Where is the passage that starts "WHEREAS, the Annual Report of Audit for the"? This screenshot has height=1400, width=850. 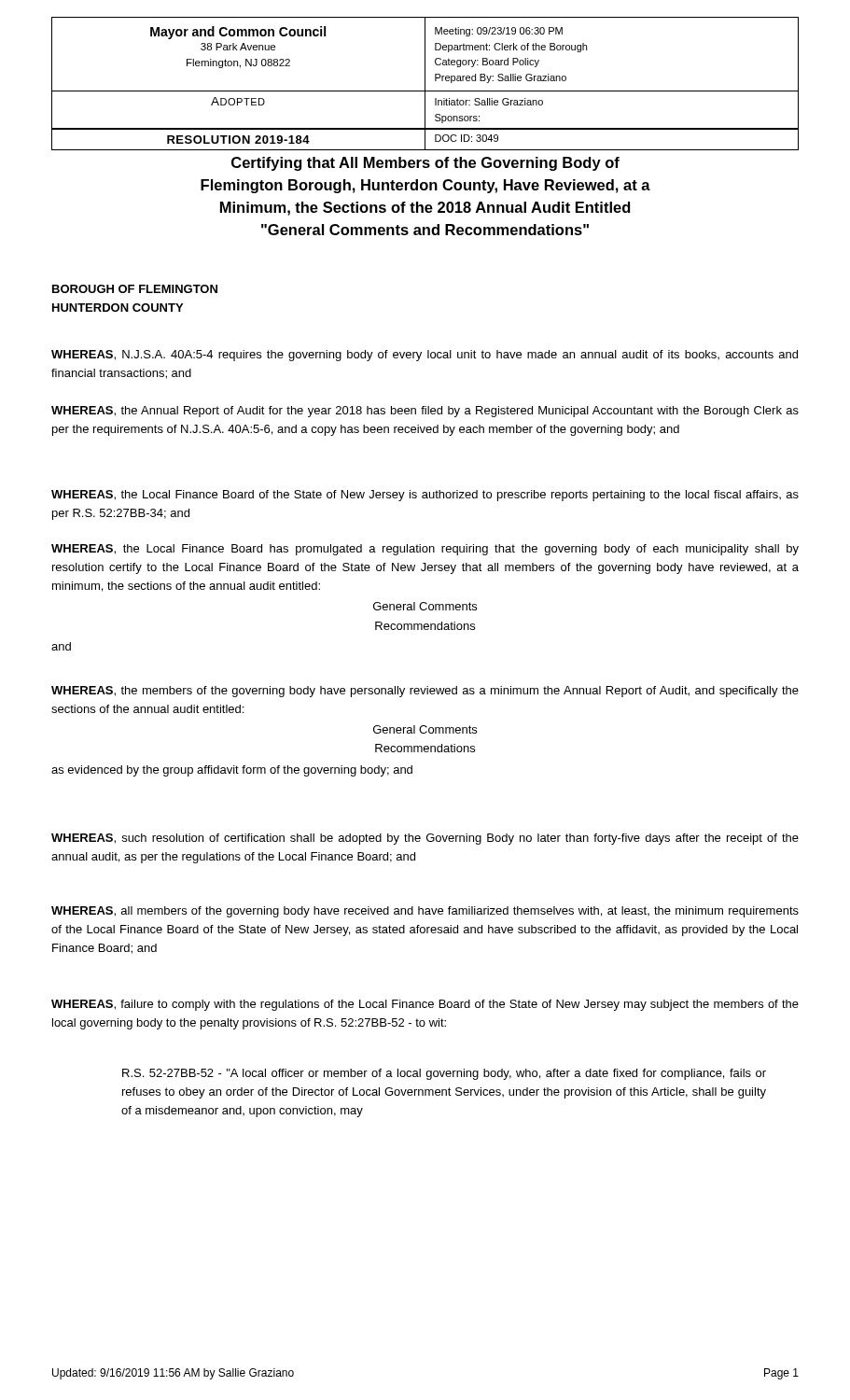(425, 420)
